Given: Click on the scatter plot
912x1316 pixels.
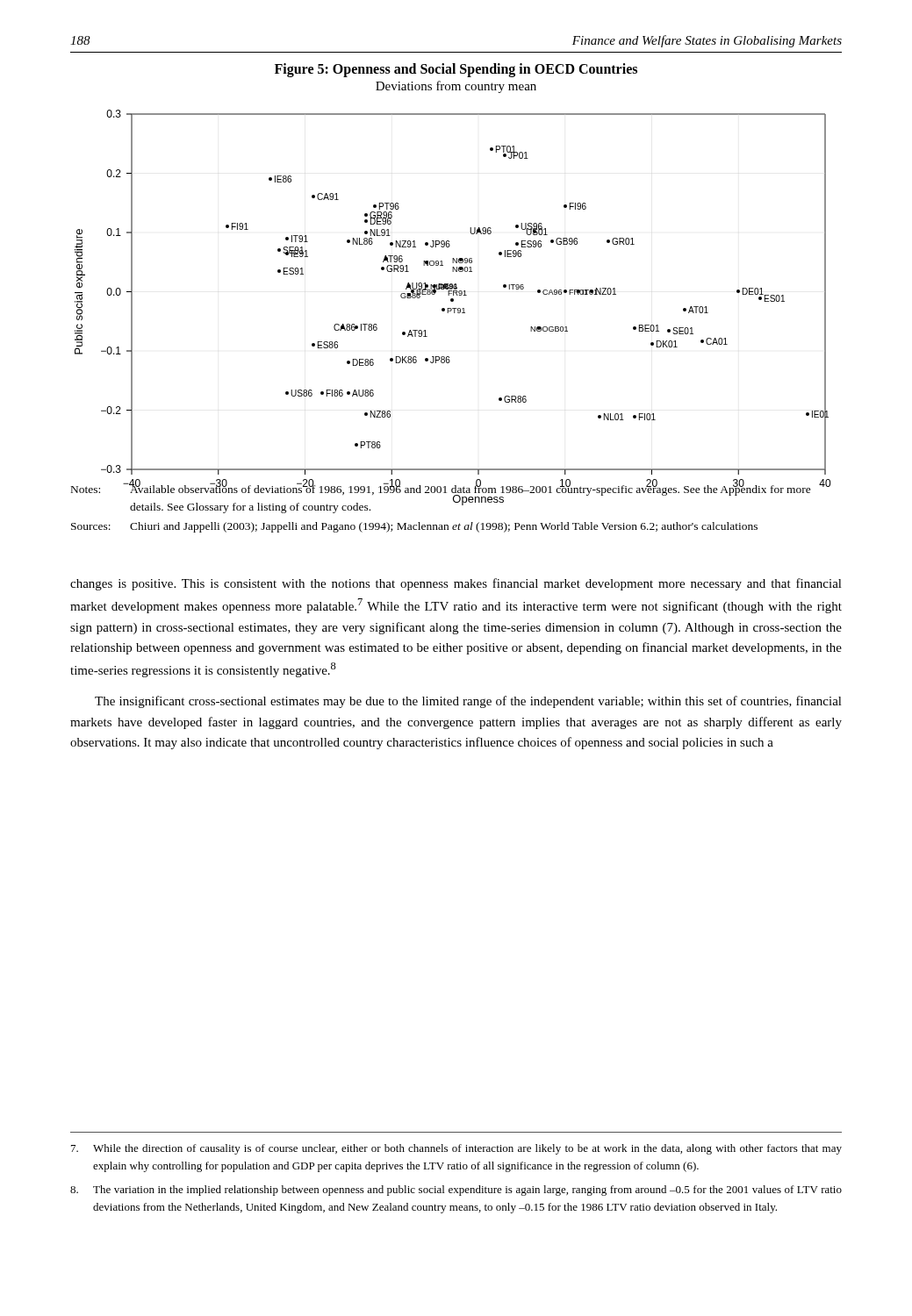Looking at the screenshot, I should point(456,307).
